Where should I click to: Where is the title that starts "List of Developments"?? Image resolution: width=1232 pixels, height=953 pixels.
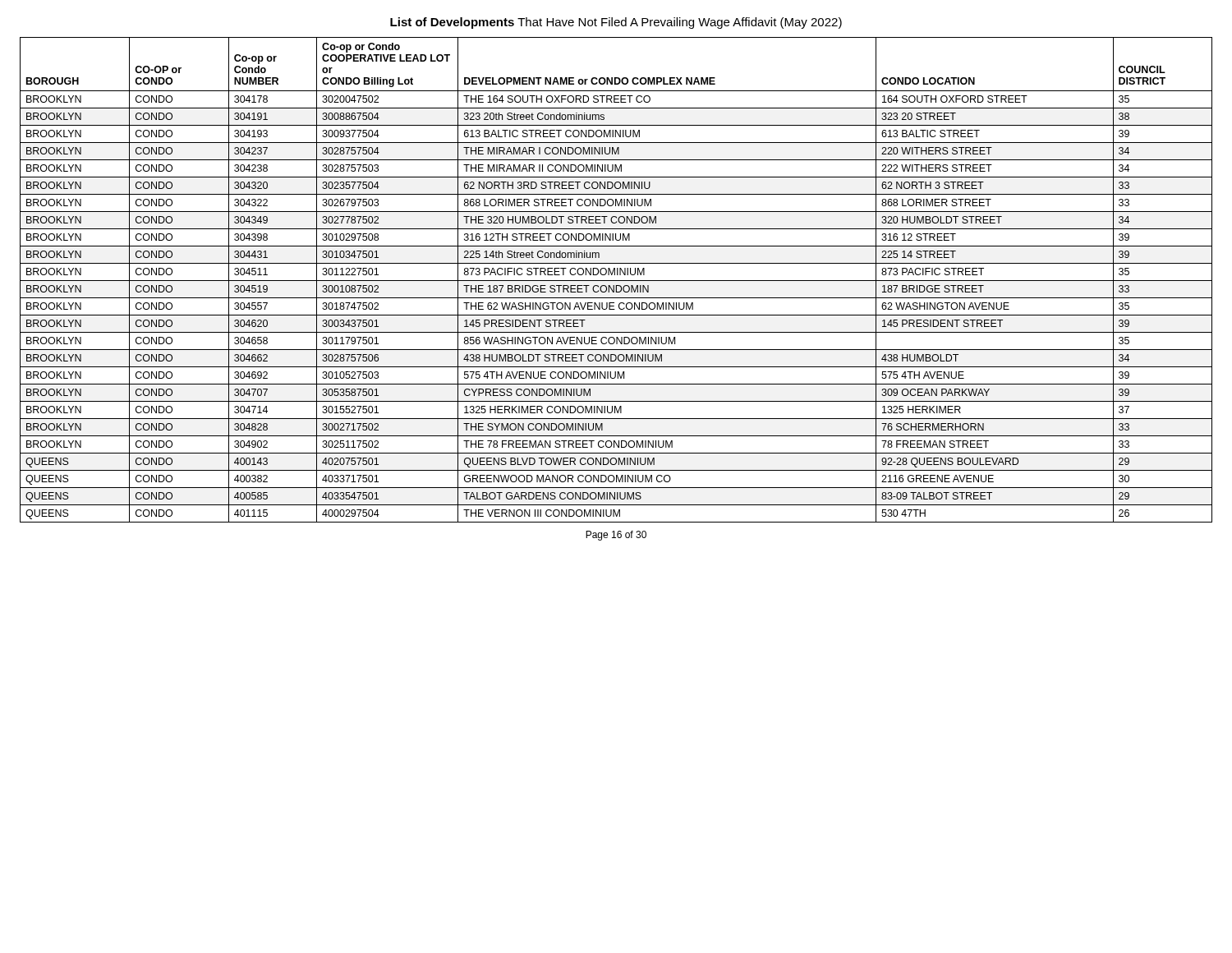(x=616, y=22)
